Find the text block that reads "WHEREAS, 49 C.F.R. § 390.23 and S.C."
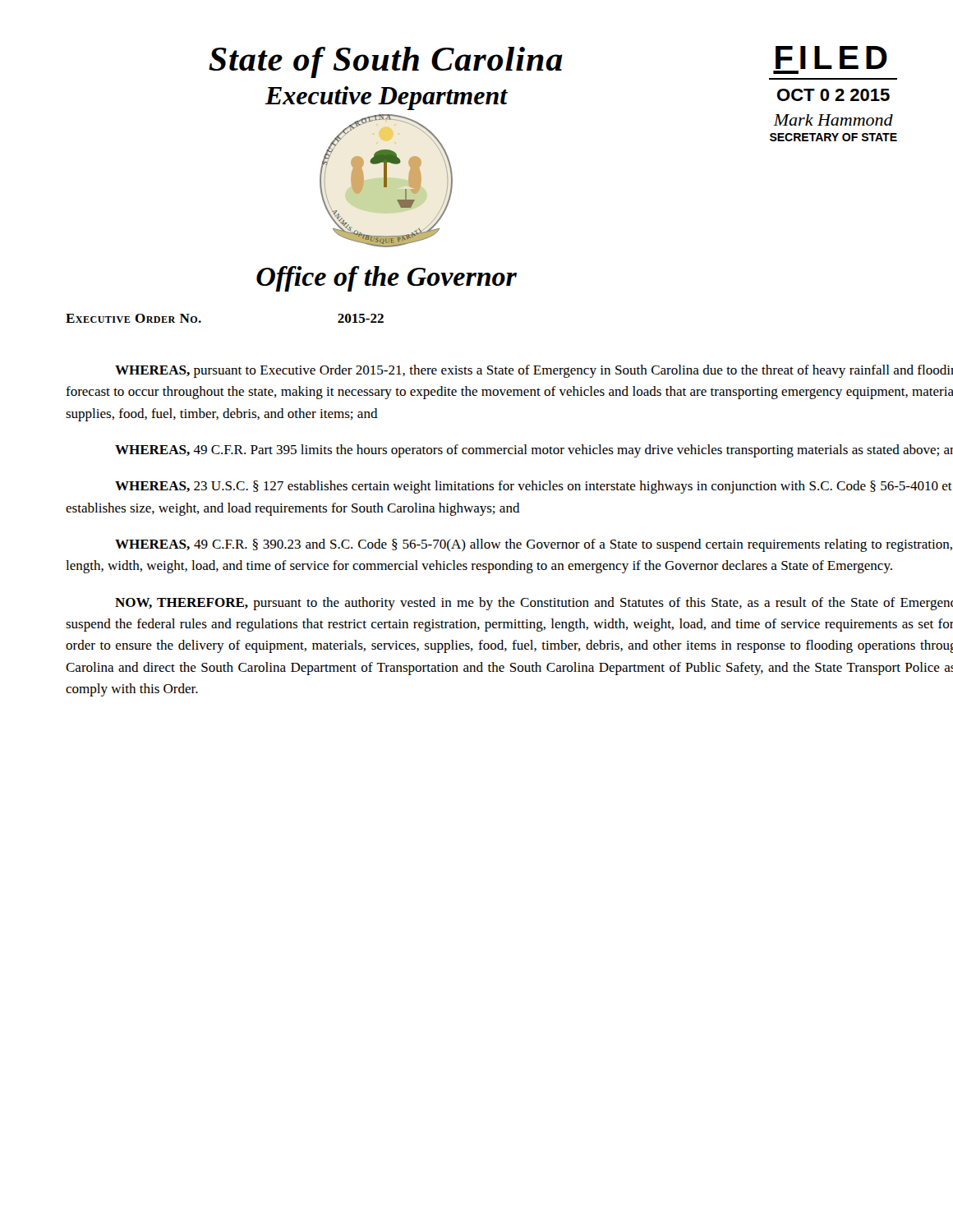Screen dimensions: 1232x953 point(509,555)
